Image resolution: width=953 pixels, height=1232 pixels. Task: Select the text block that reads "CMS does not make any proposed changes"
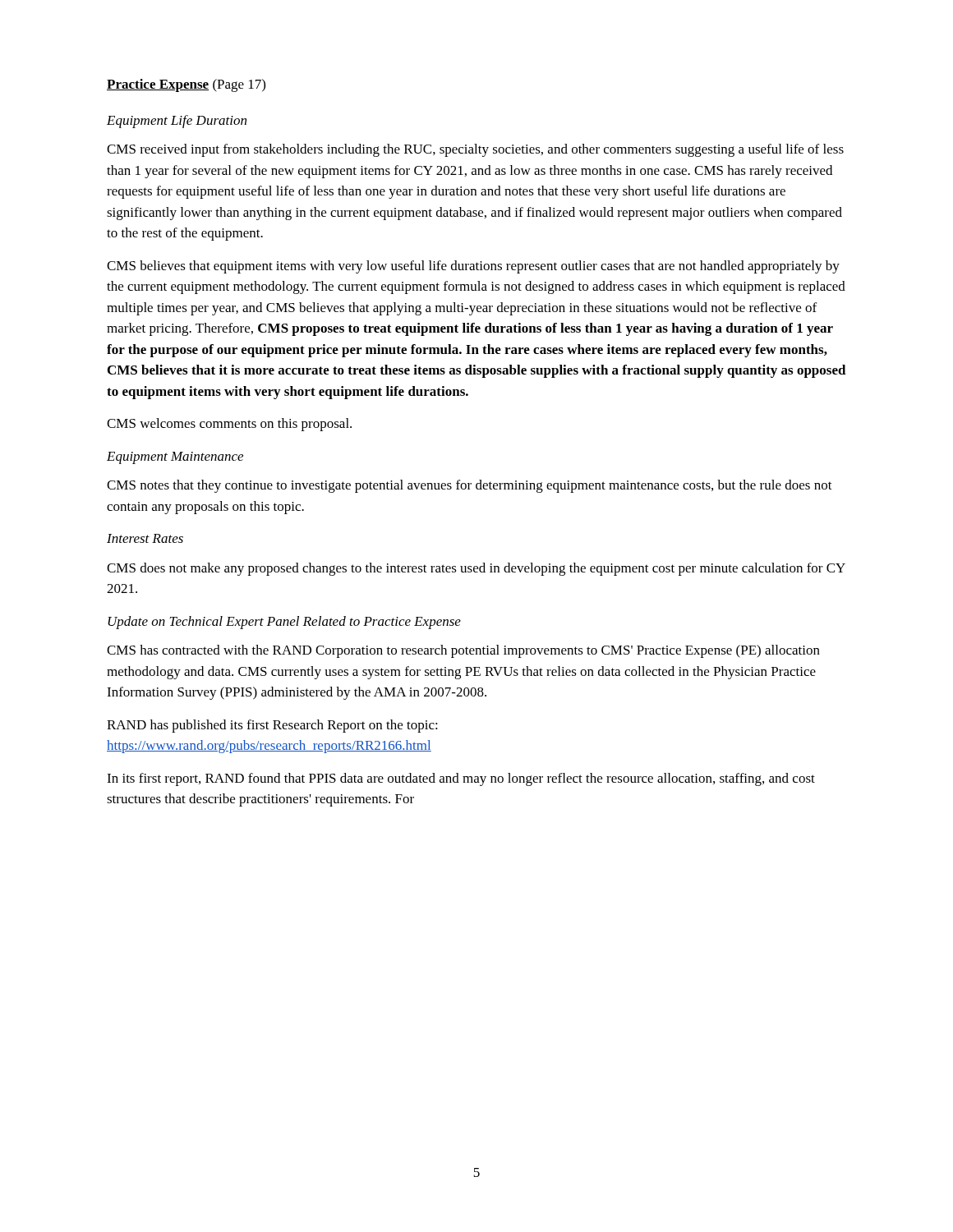click(476, 578)
